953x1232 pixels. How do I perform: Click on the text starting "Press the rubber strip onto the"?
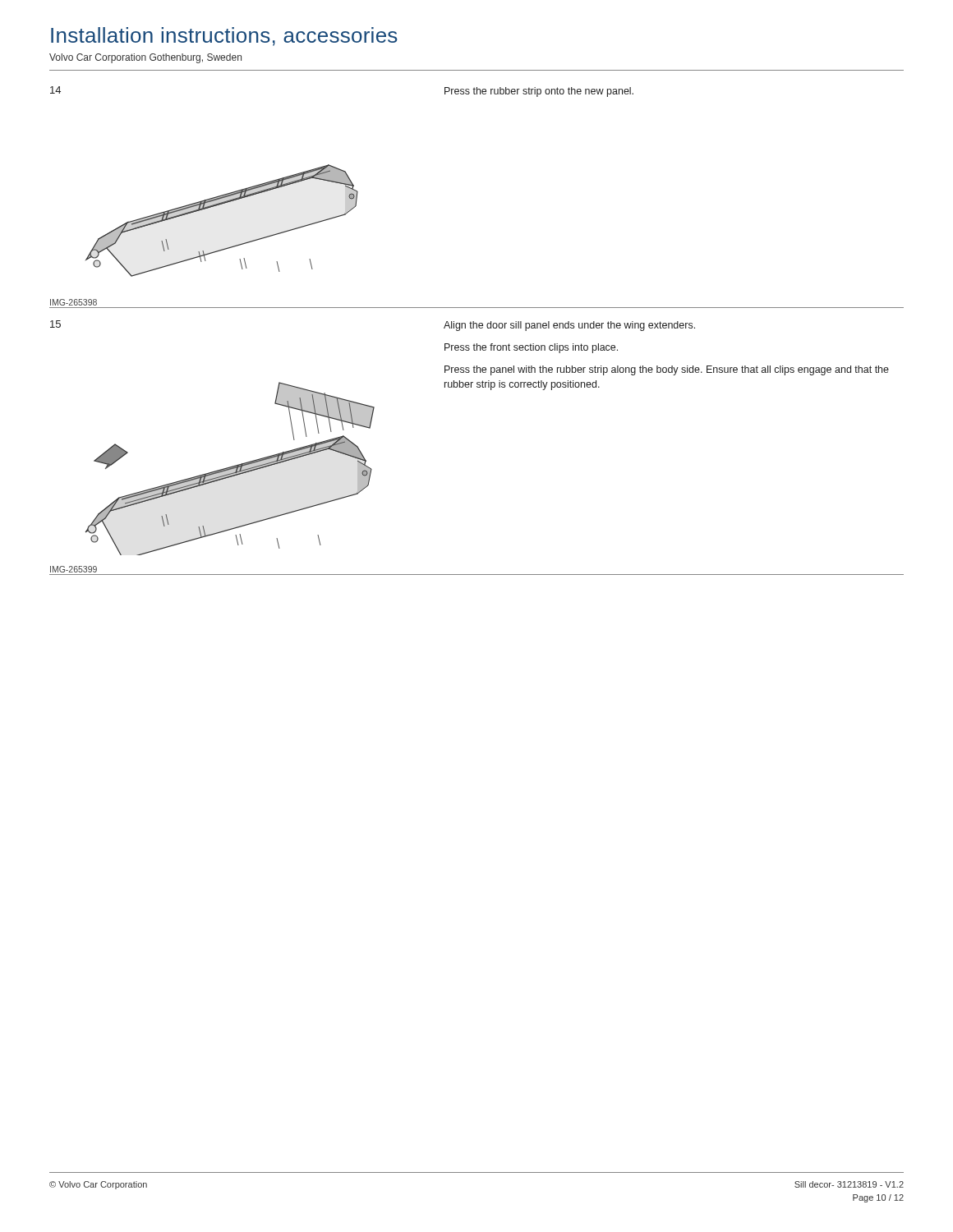[539, 92]
